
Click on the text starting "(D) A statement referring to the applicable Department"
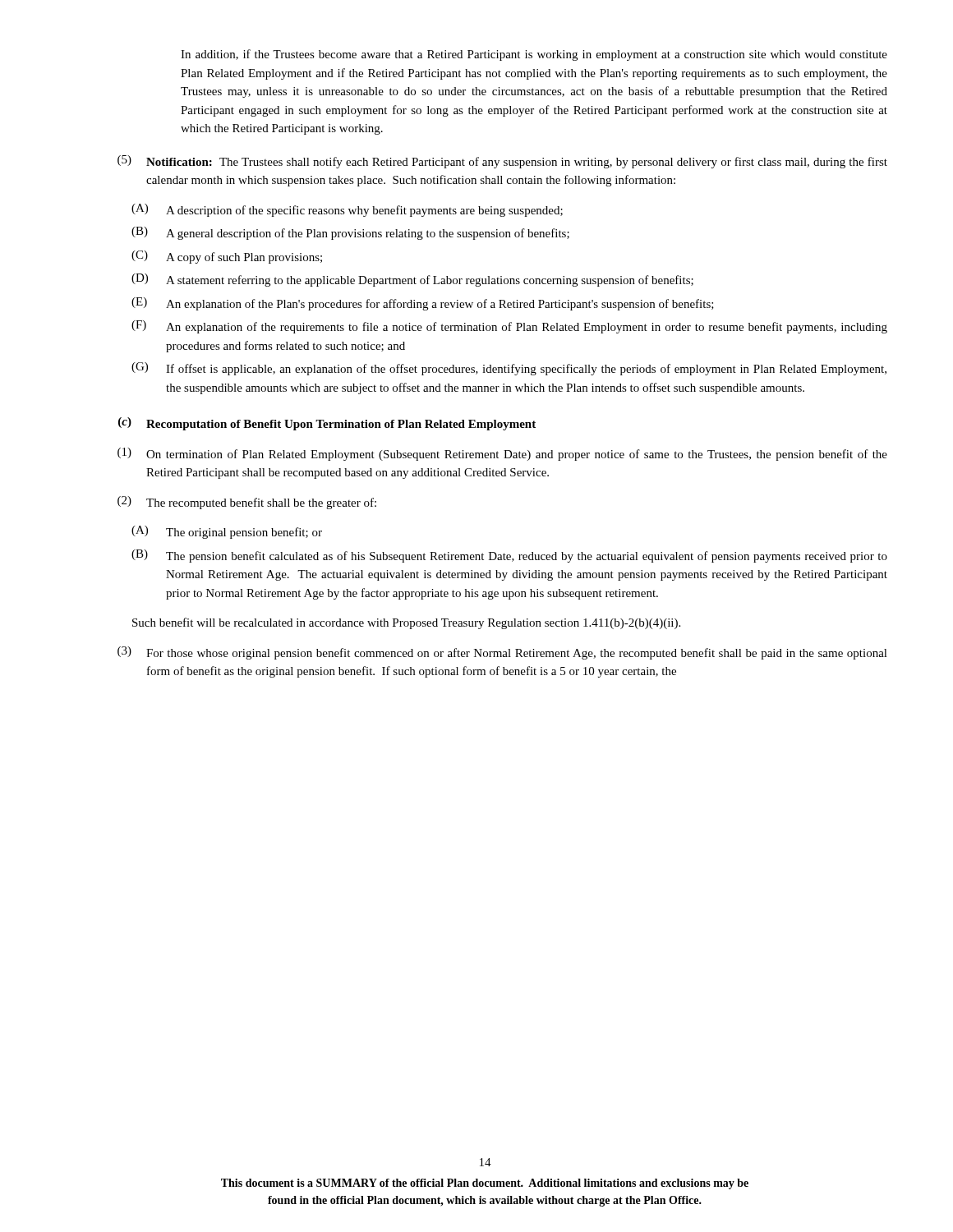509,280
